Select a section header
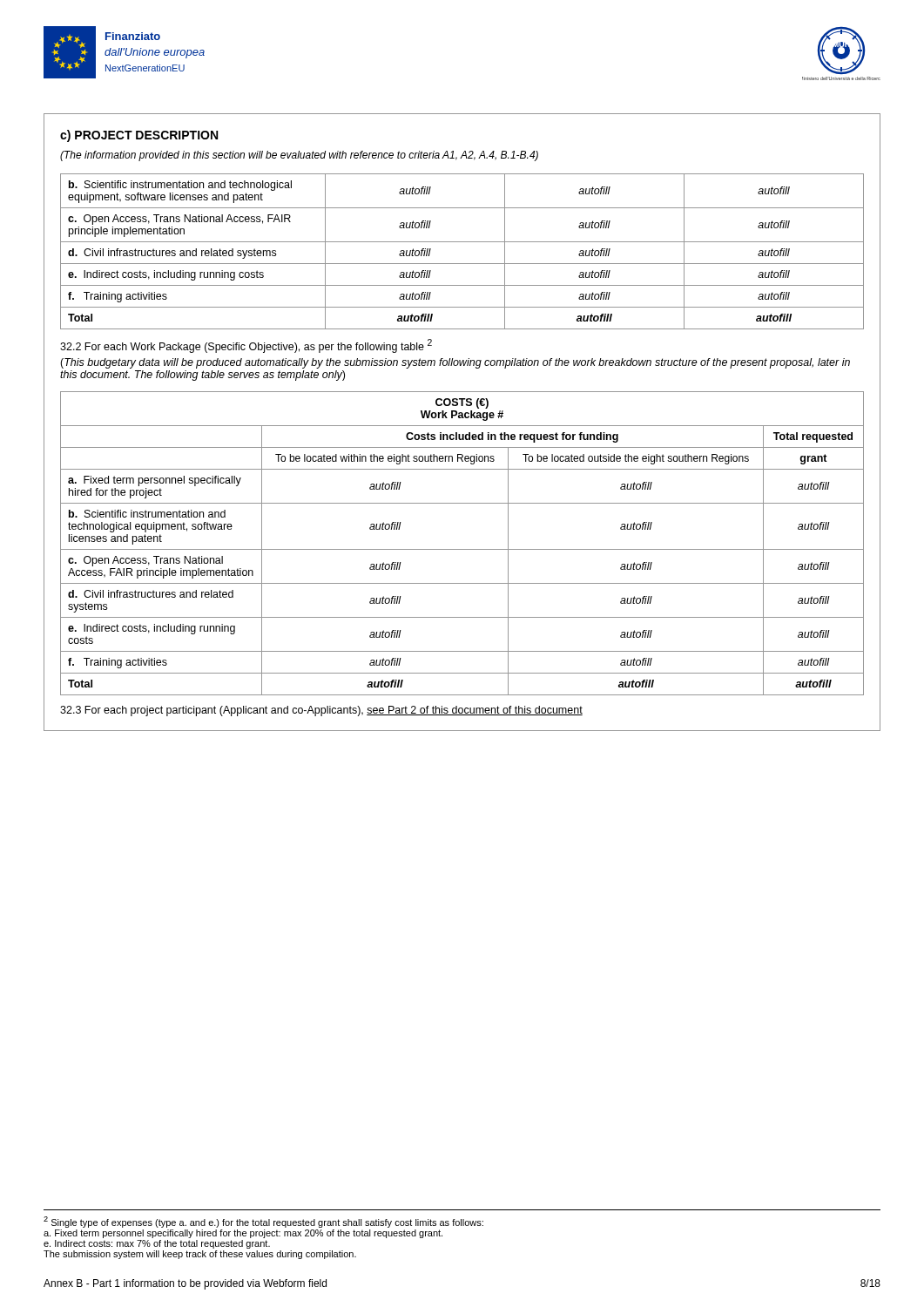924x1307 pixels. [139, 135]
